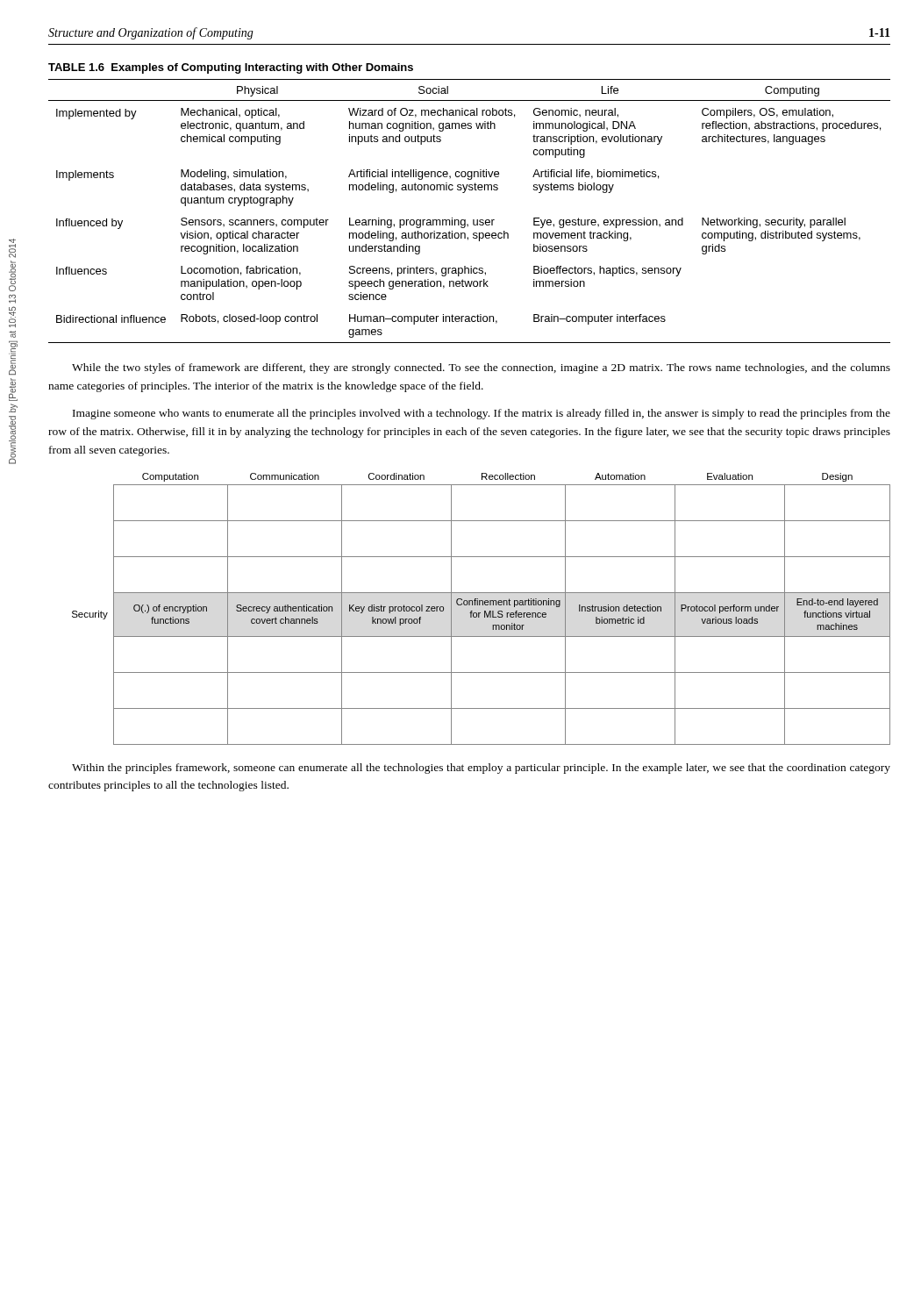Locate the text block that says "Imagine someone who wants"
Image resolution: width=921 pixels, height=1316 pixels.
click(469, 431)
